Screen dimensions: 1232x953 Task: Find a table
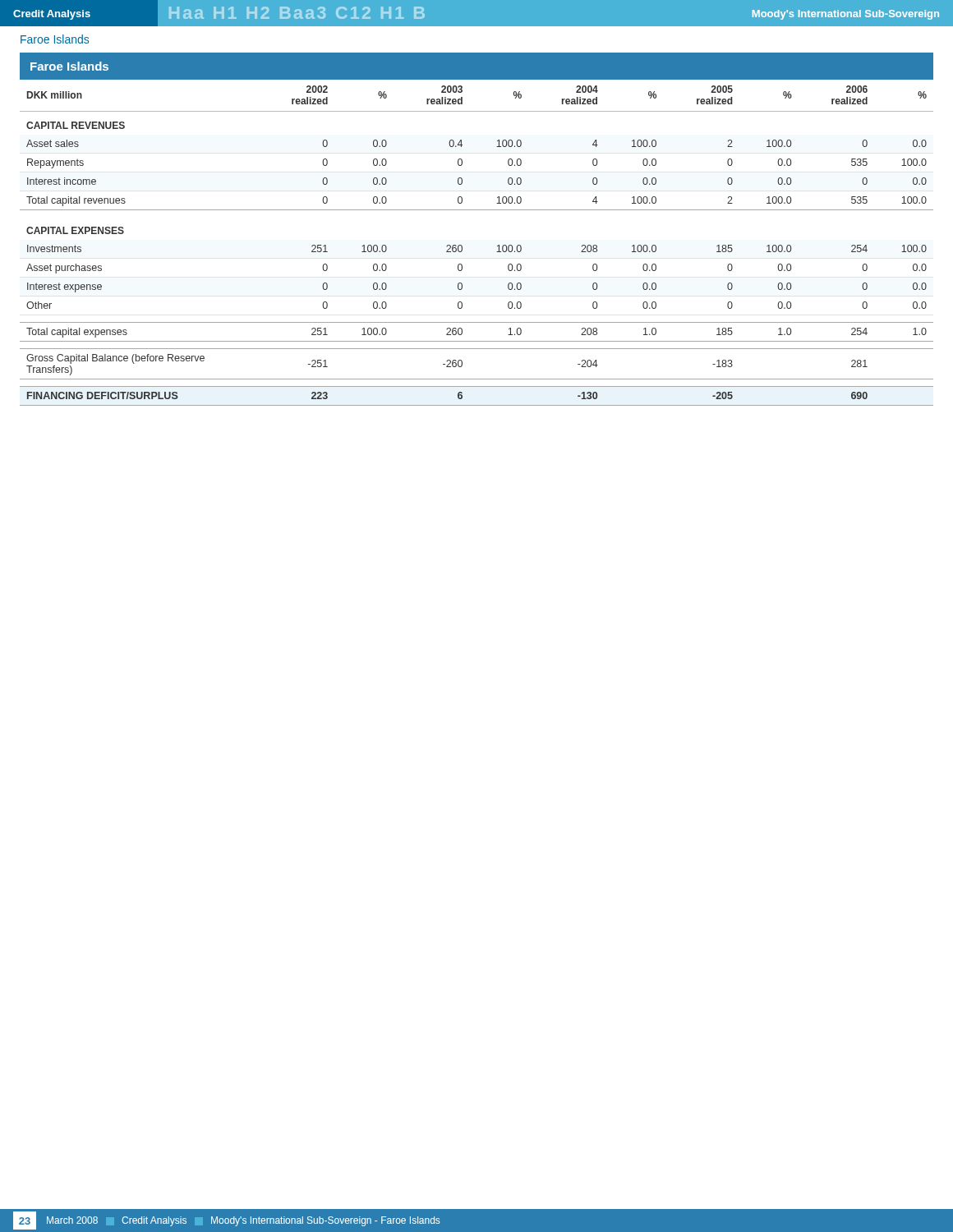point(476,243)
